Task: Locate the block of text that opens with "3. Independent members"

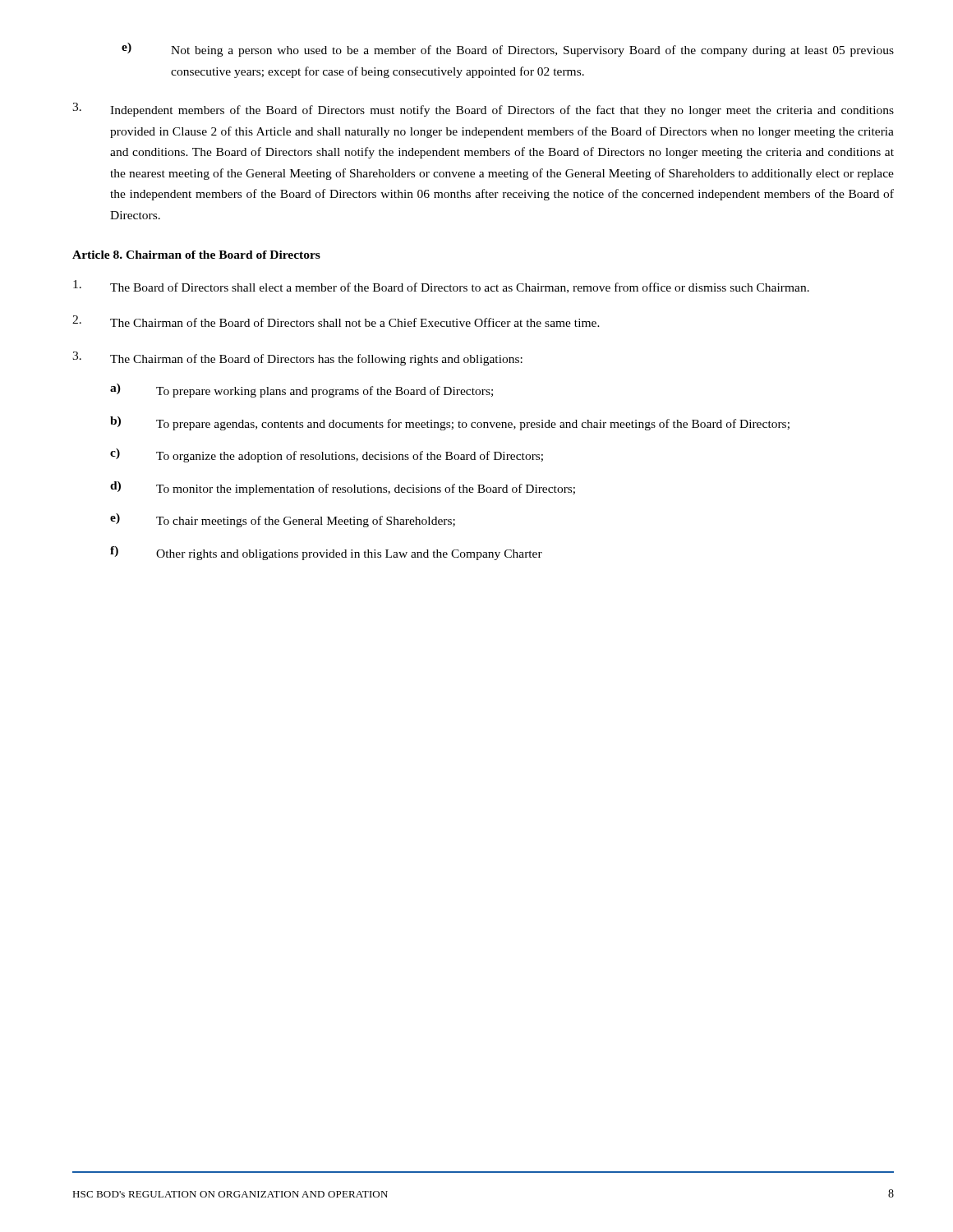Action: click(483, 163)
